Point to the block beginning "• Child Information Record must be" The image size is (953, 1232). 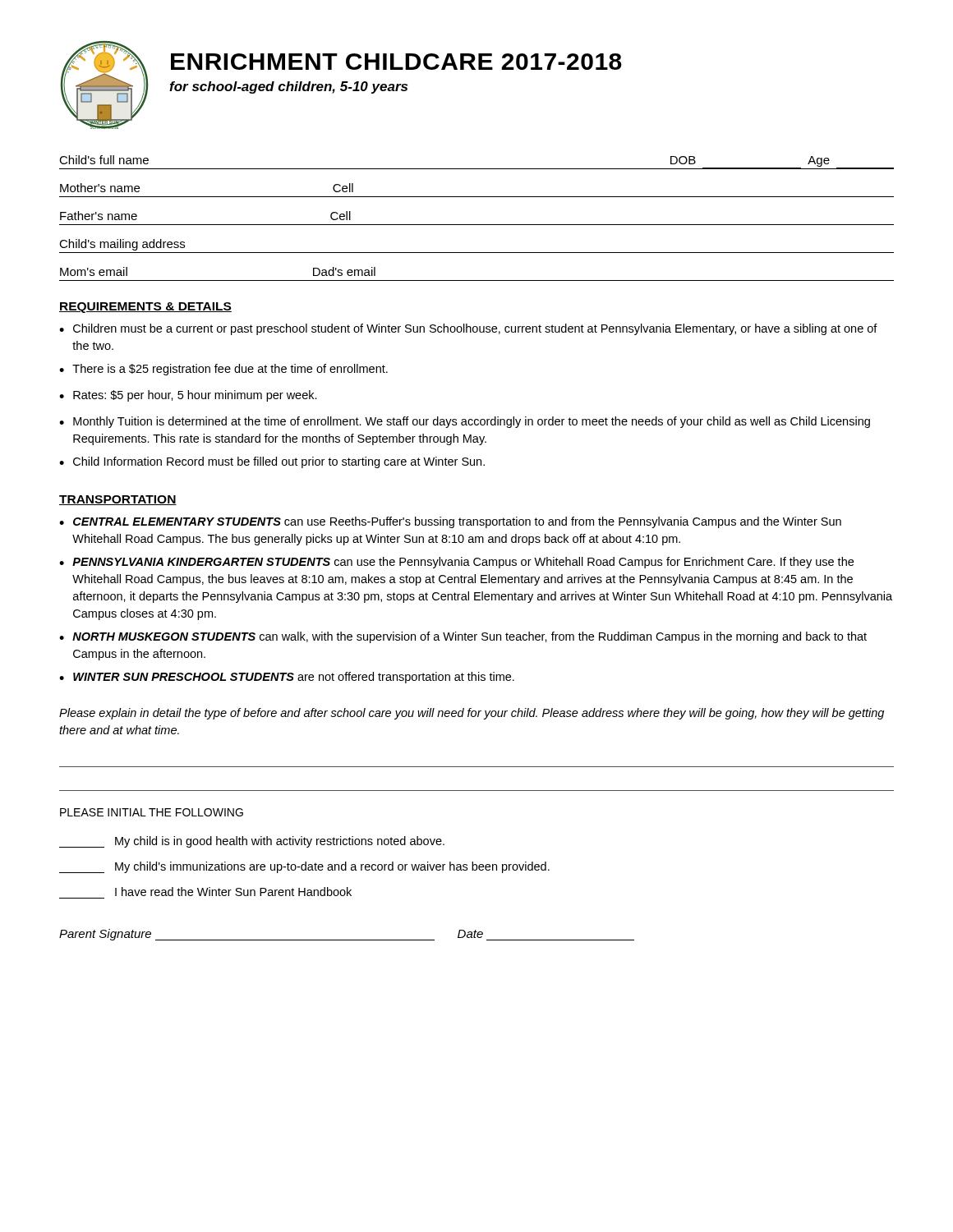click(x=476, y=464)
